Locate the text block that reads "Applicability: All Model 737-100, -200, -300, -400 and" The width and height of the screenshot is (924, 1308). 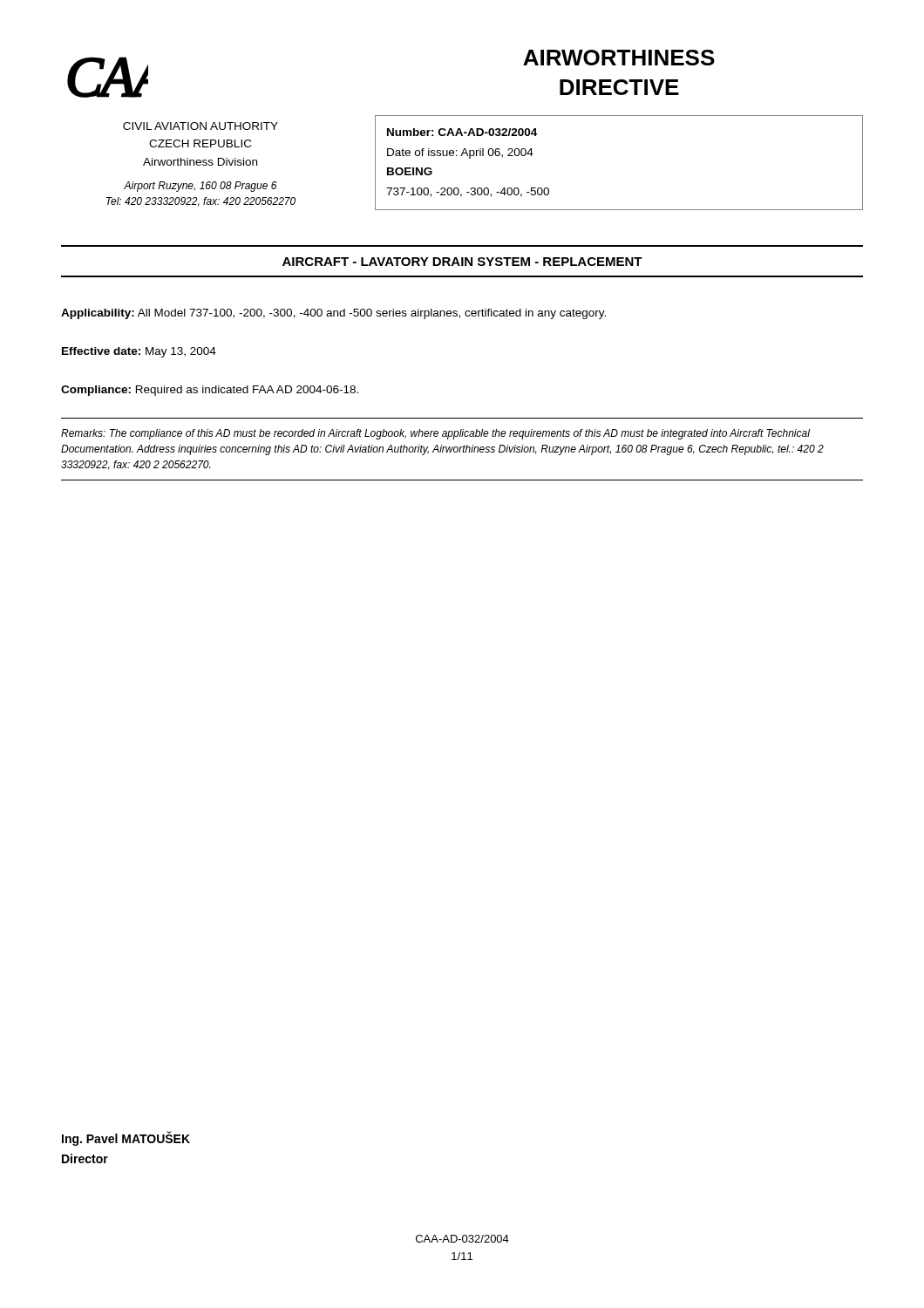334,313
